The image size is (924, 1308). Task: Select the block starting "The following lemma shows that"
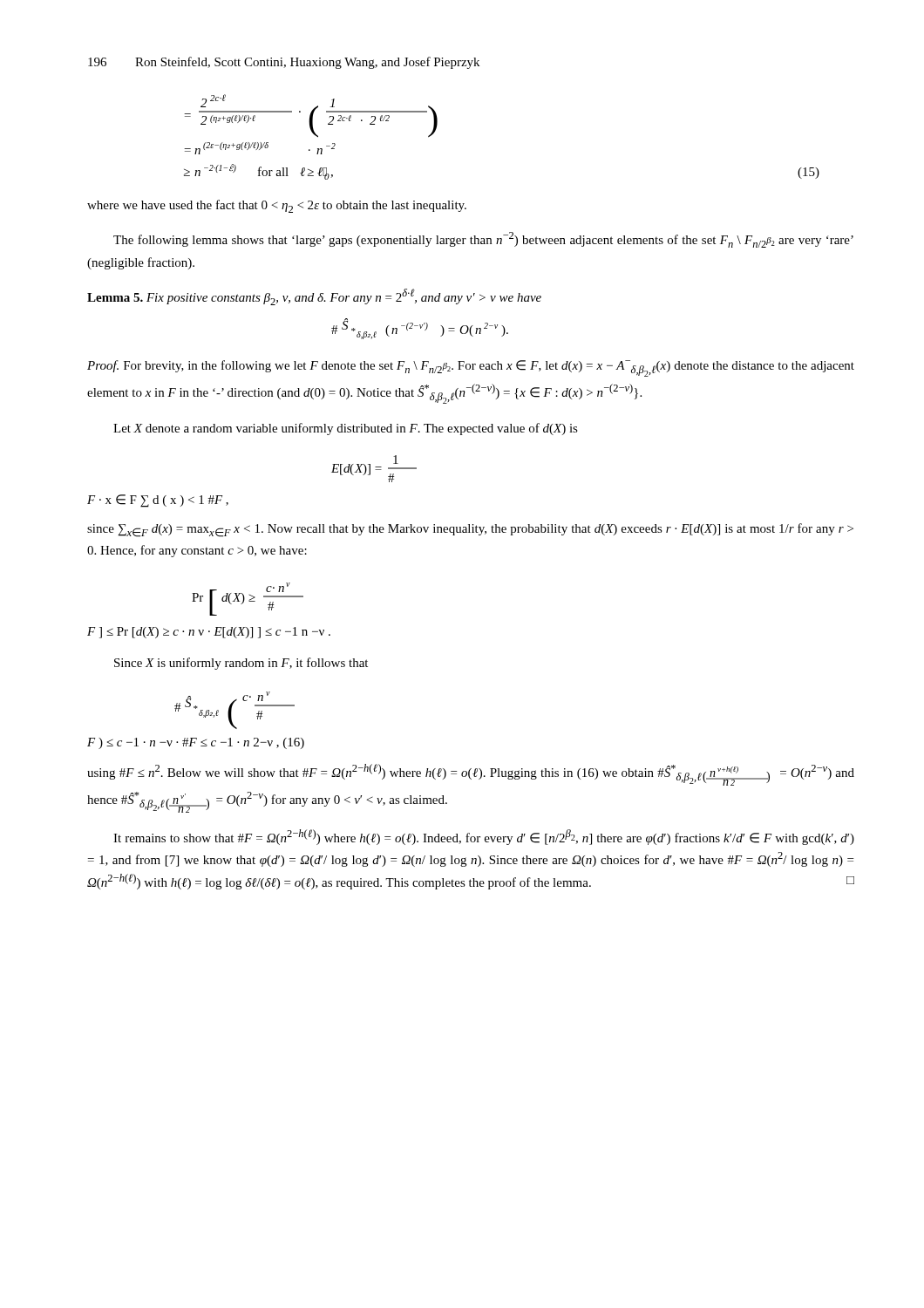pyautogui.click(x=471, y=250)
